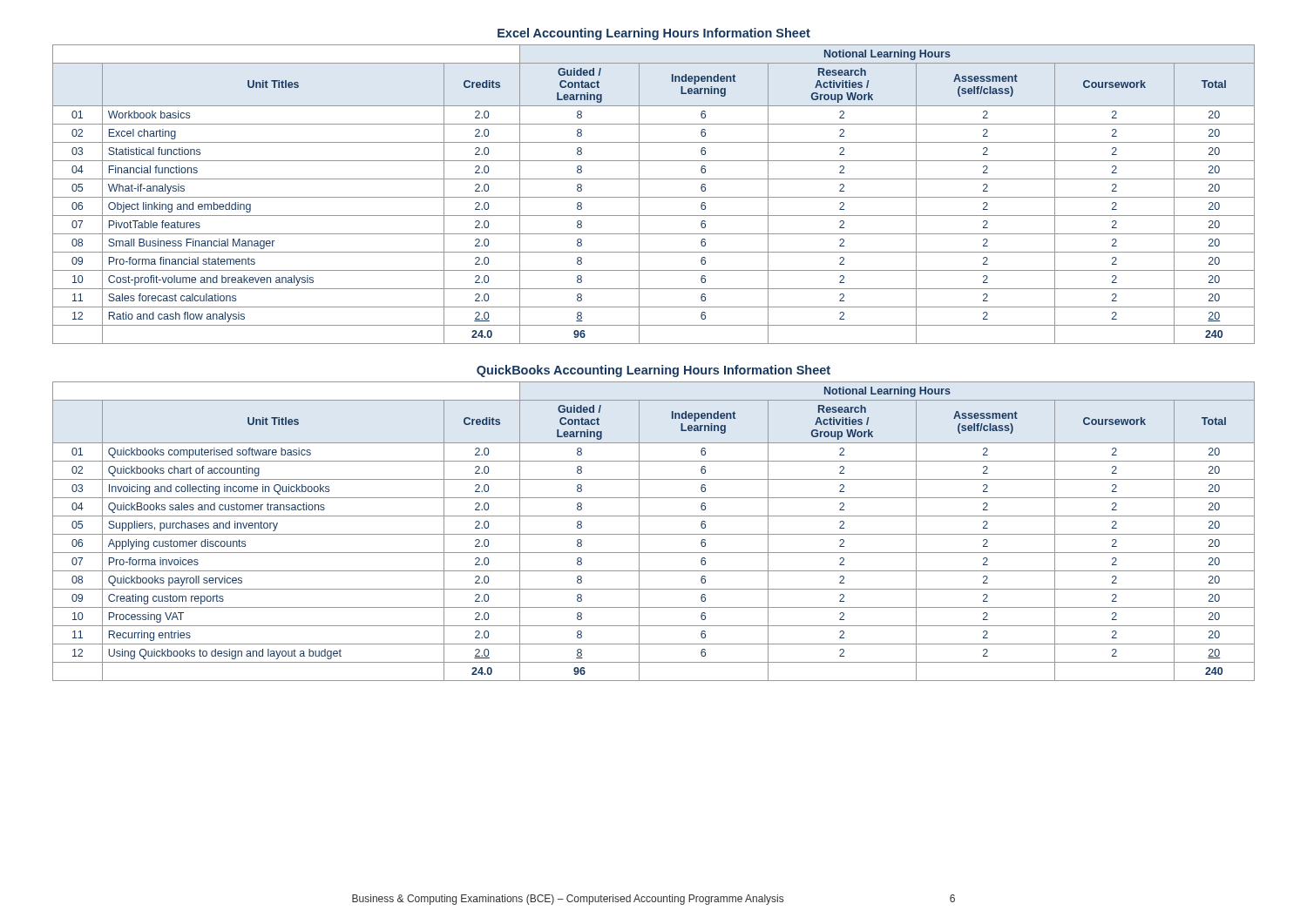This screenshot has height=924, width=1307.
Task: Select the block starting "QuickBooks Accounting Learning Hours Information Sheet"
Action: click(x=654, y=370)
